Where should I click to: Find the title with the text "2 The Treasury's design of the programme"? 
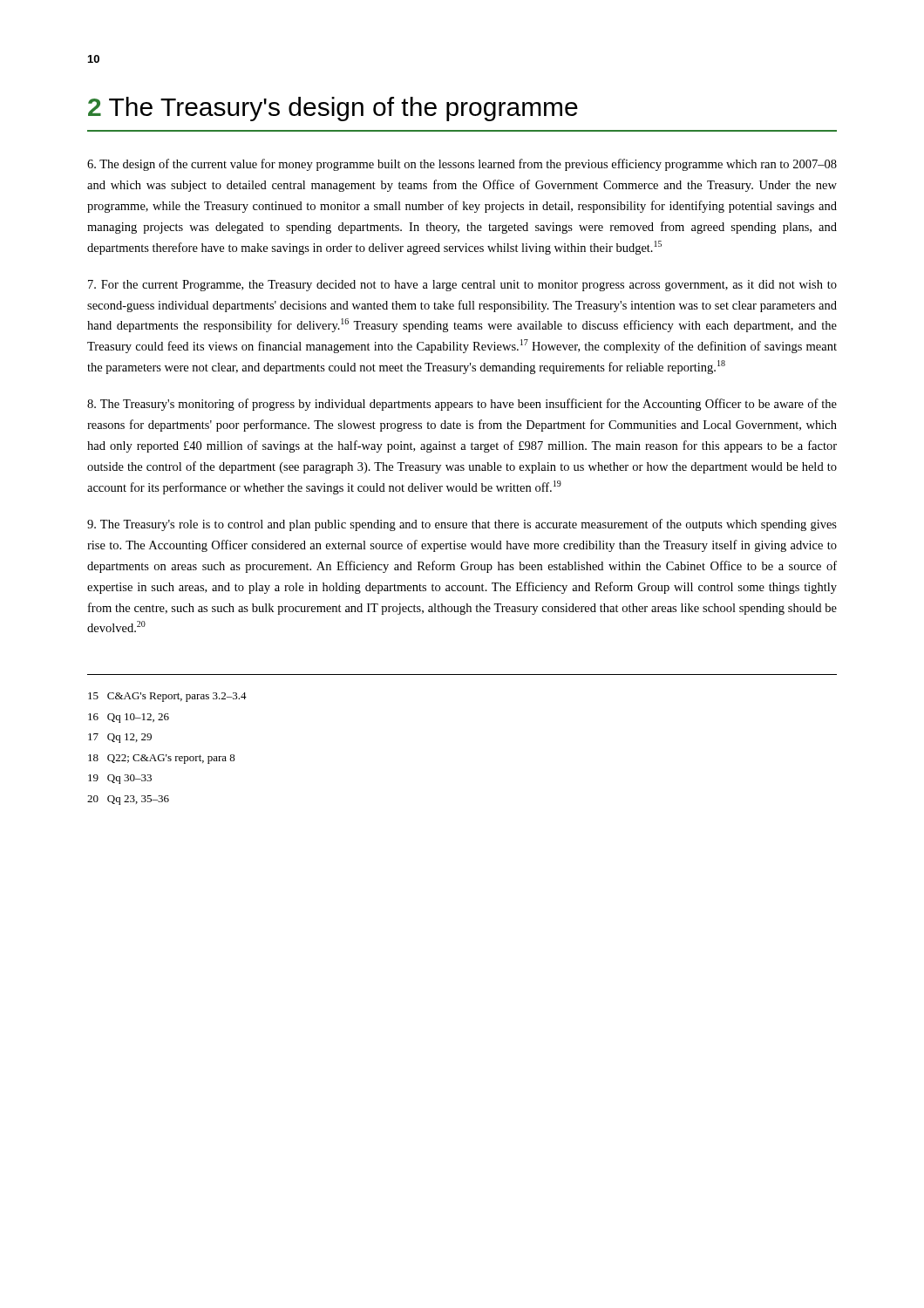(x=333, y=107)
